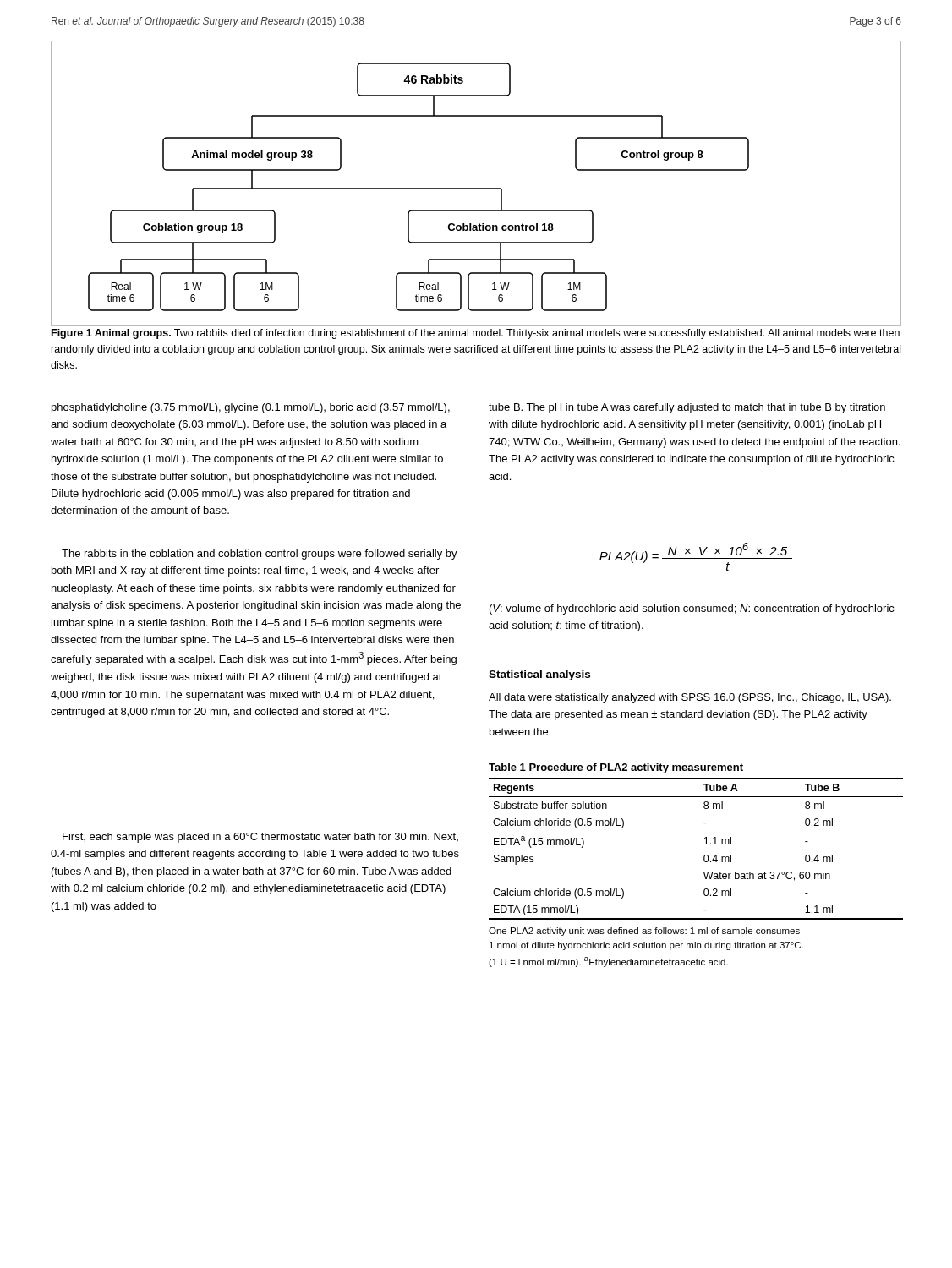Locate a table
The image size is (952, 1268).
[696, 865]
